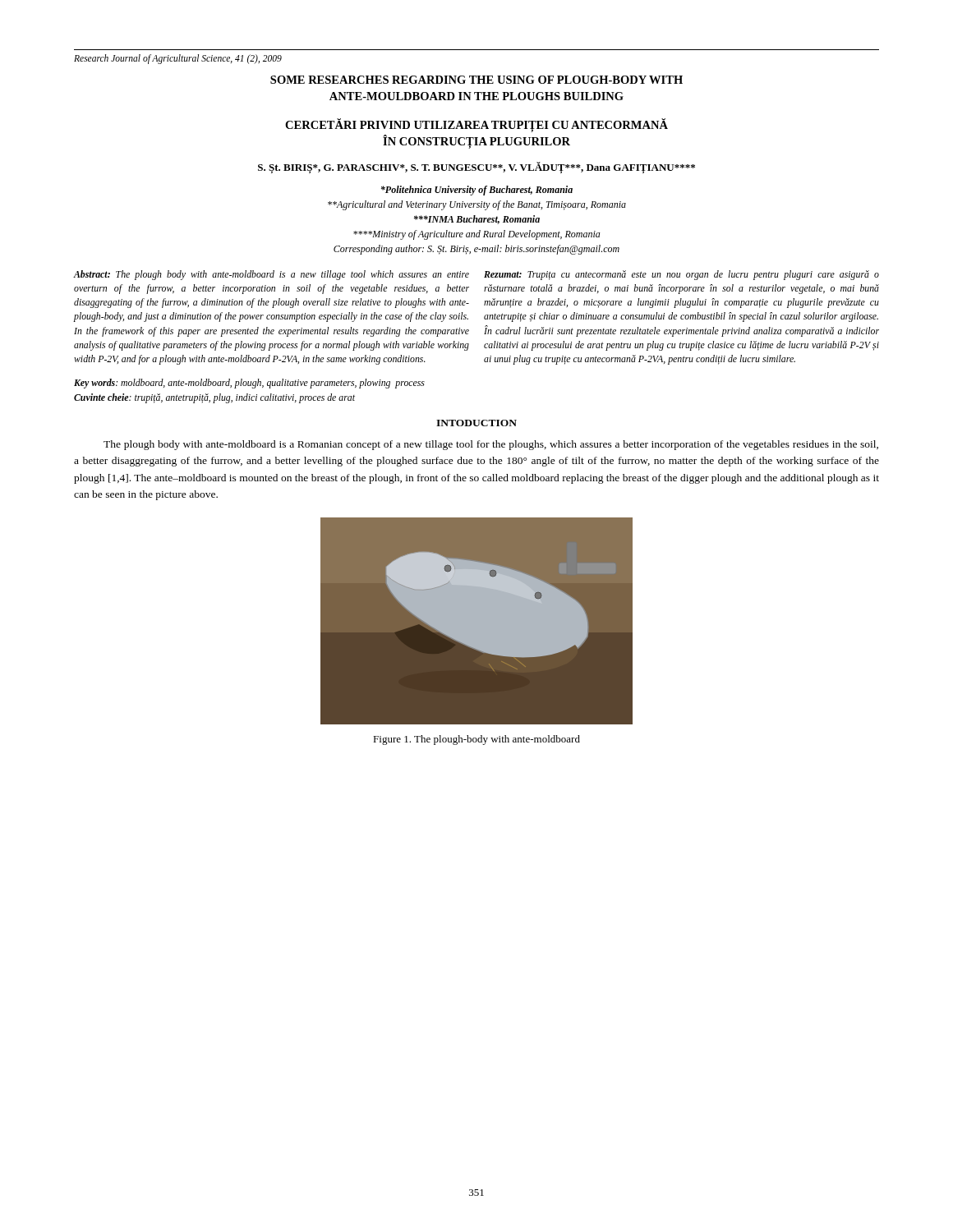Locate the caption containing "Figure 1. The plough-body"
This screenshot has width=953, height=1232.
[476, 739]
